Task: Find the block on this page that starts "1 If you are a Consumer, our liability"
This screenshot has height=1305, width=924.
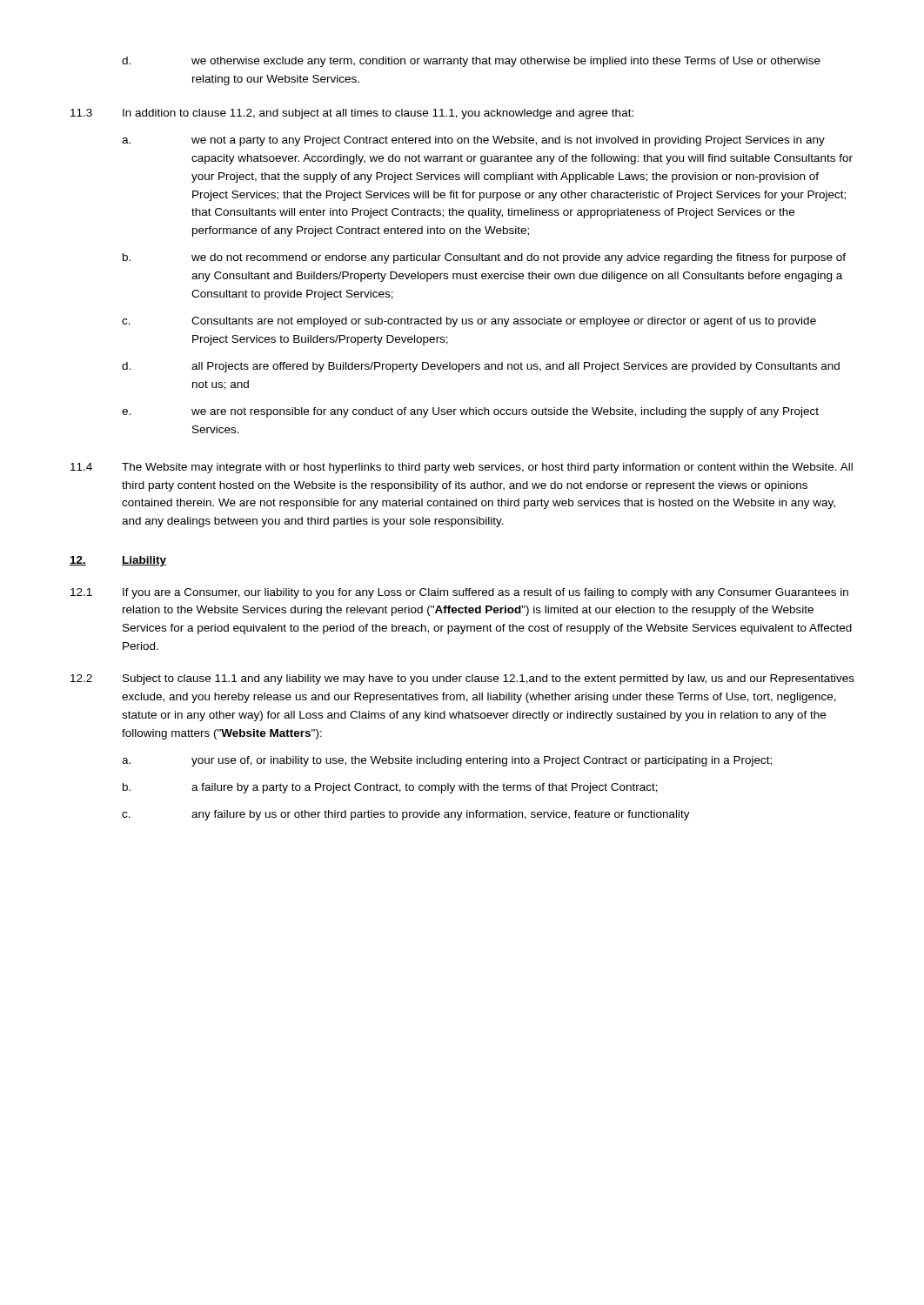Action: tap(462, 620)
